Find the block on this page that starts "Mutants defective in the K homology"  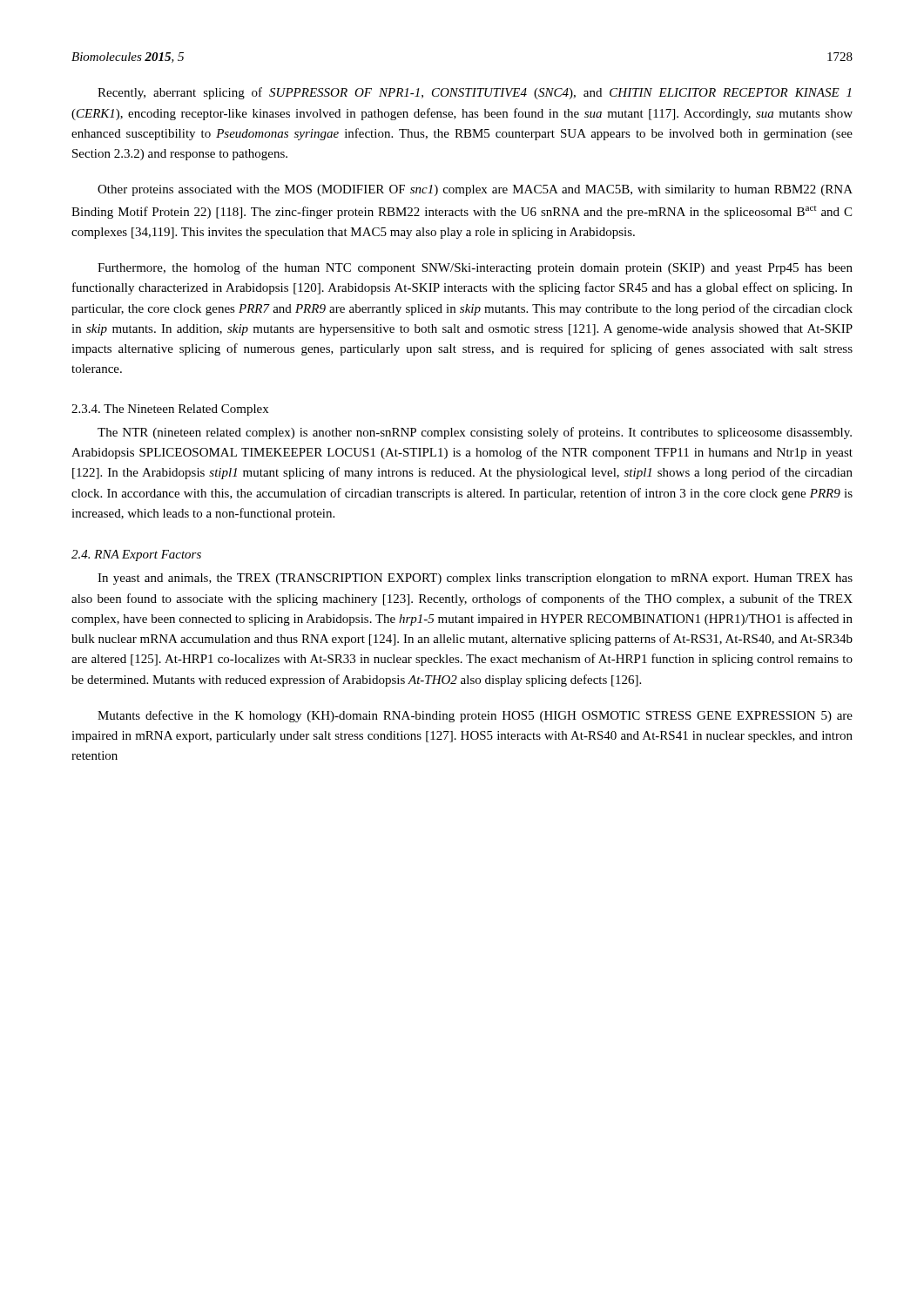pyautogui.click(x=462, y=736)
